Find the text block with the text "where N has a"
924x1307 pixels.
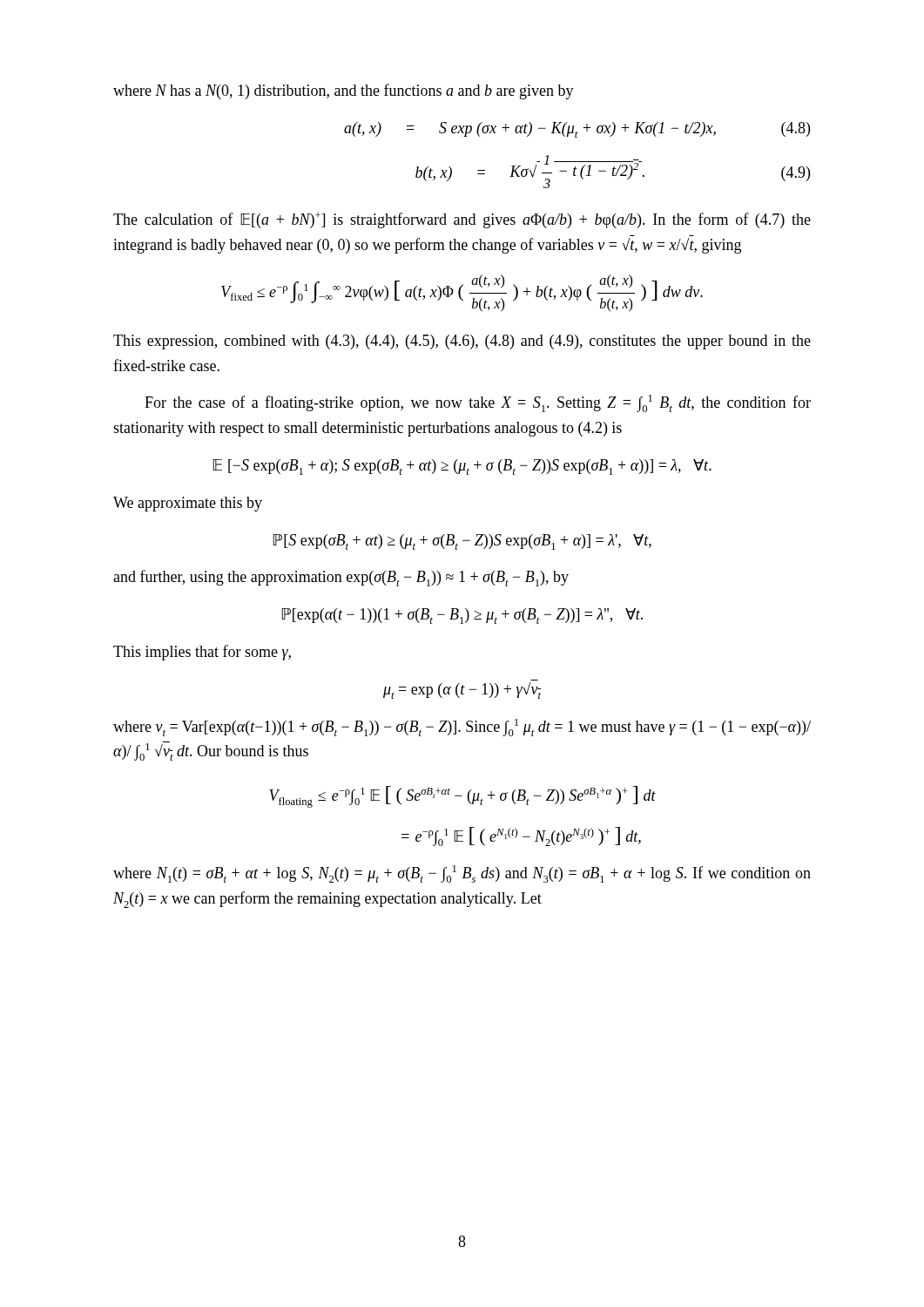pyautogui.click(x=462, y=91)
